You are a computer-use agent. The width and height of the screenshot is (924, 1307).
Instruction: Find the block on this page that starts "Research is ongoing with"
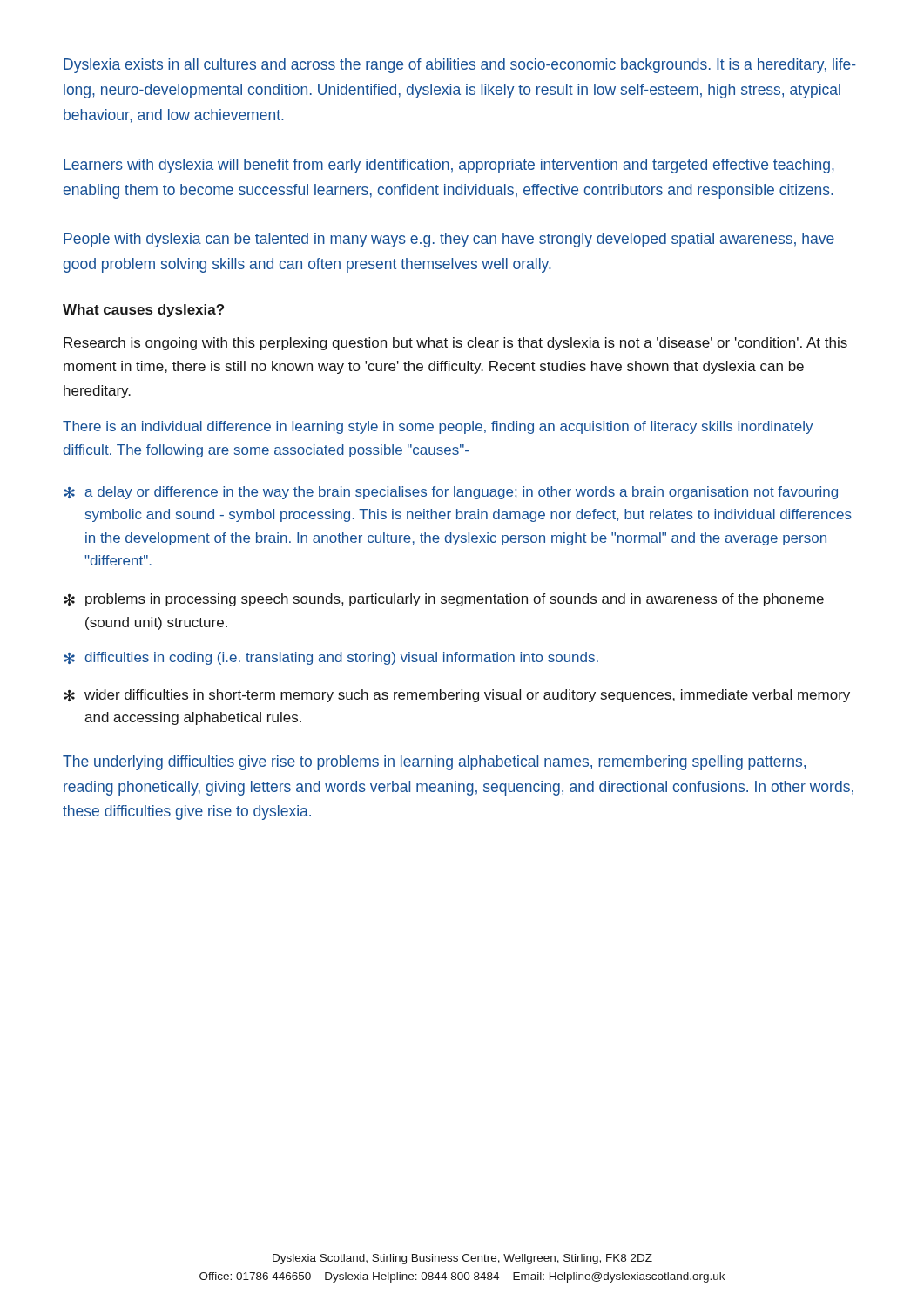tap(455, 367)
